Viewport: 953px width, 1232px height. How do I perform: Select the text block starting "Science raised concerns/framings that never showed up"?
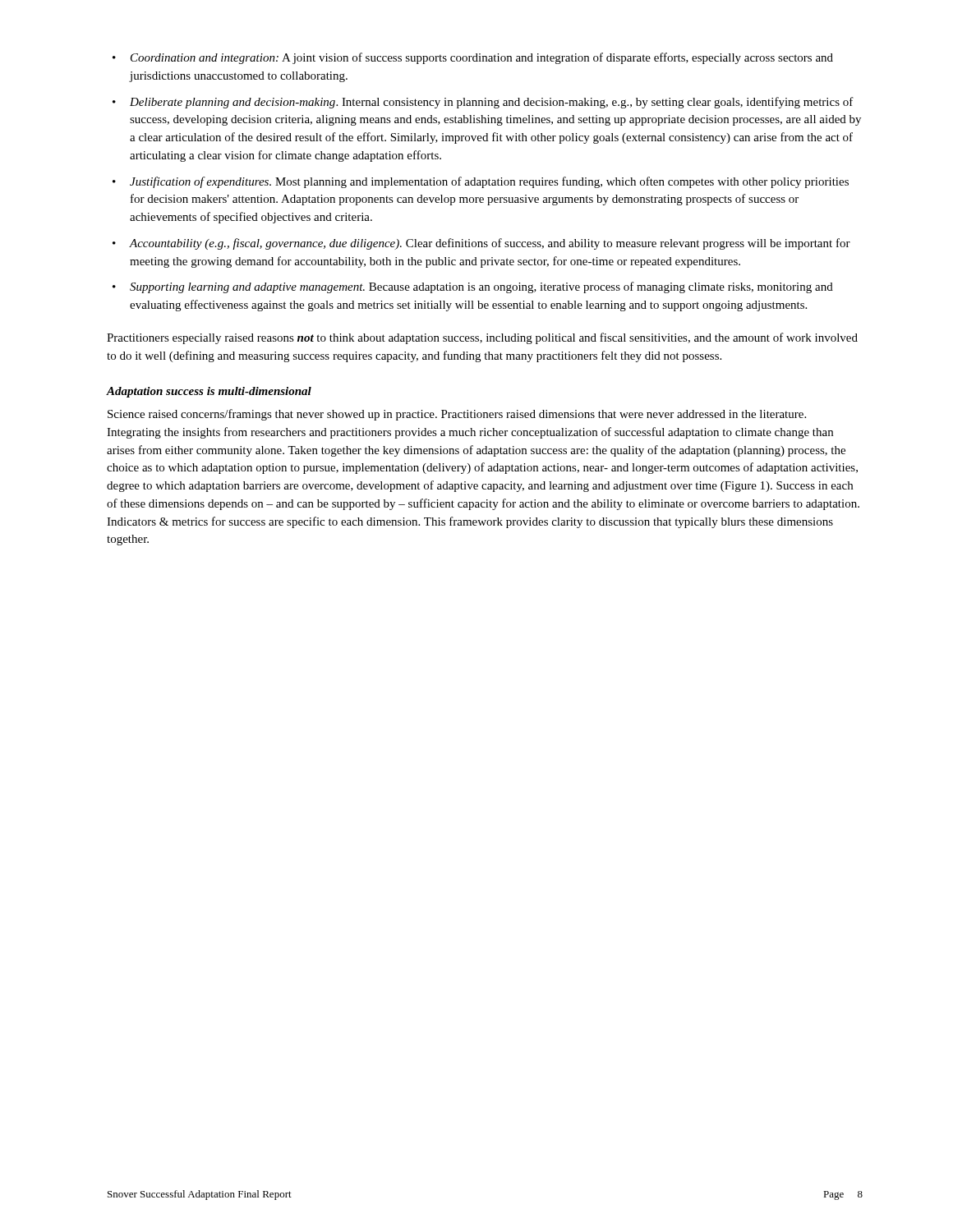pyautogui.click(x=483, y=476)
